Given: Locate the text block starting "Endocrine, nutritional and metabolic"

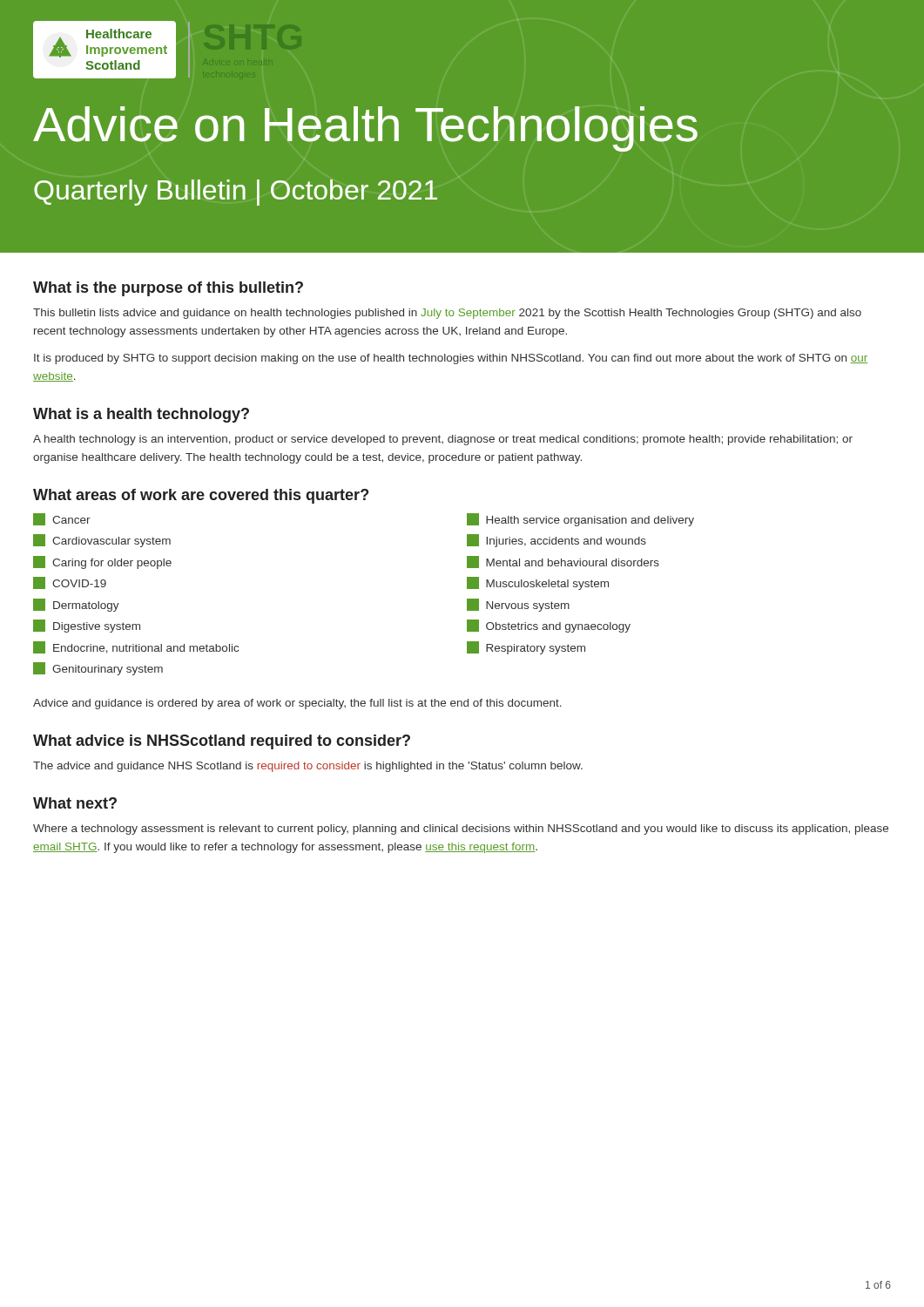Looking at the screenshot, I should tap(136, 648).
